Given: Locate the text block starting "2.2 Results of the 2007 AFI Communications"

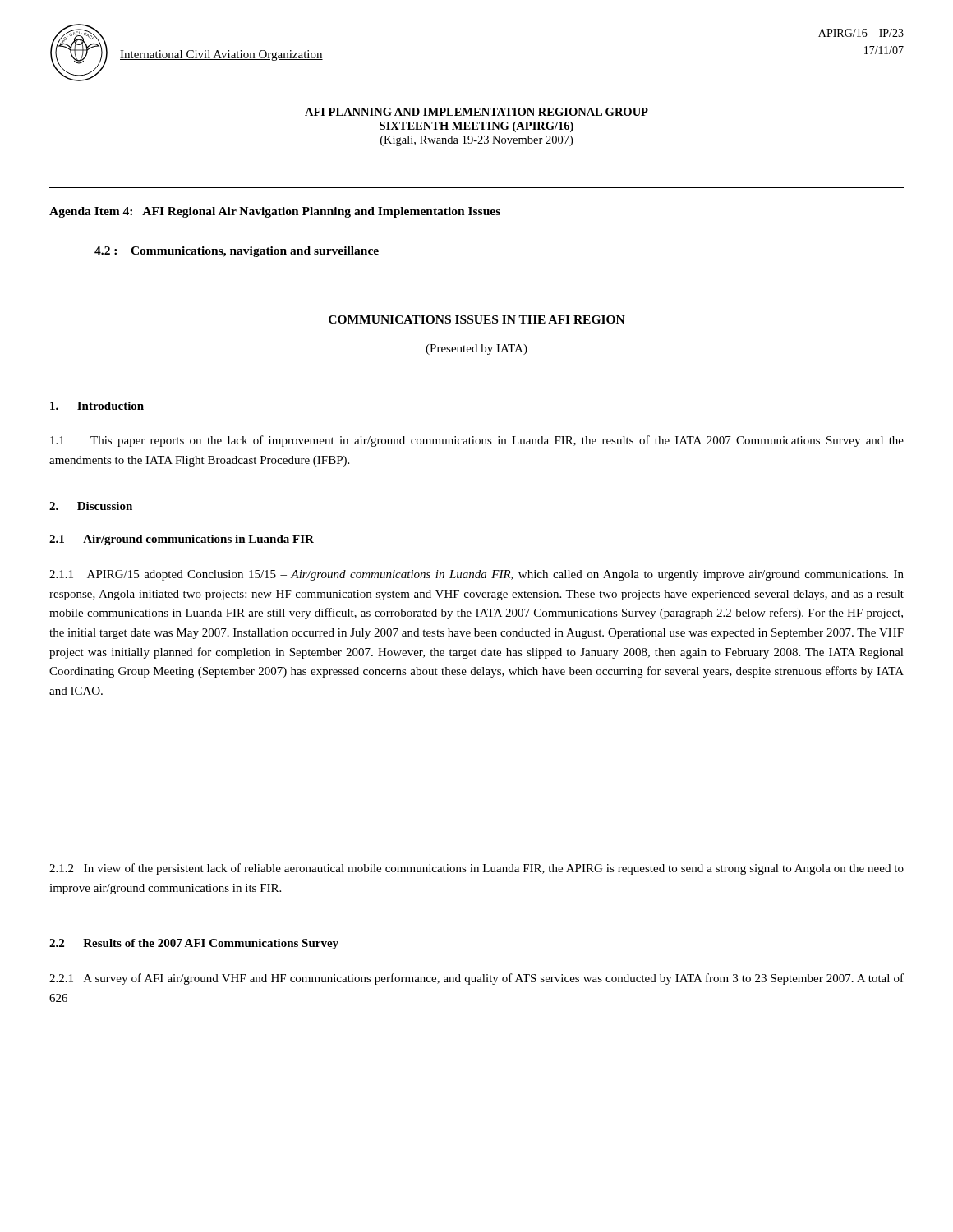Looking at the screenshot, I should point(194,943).
